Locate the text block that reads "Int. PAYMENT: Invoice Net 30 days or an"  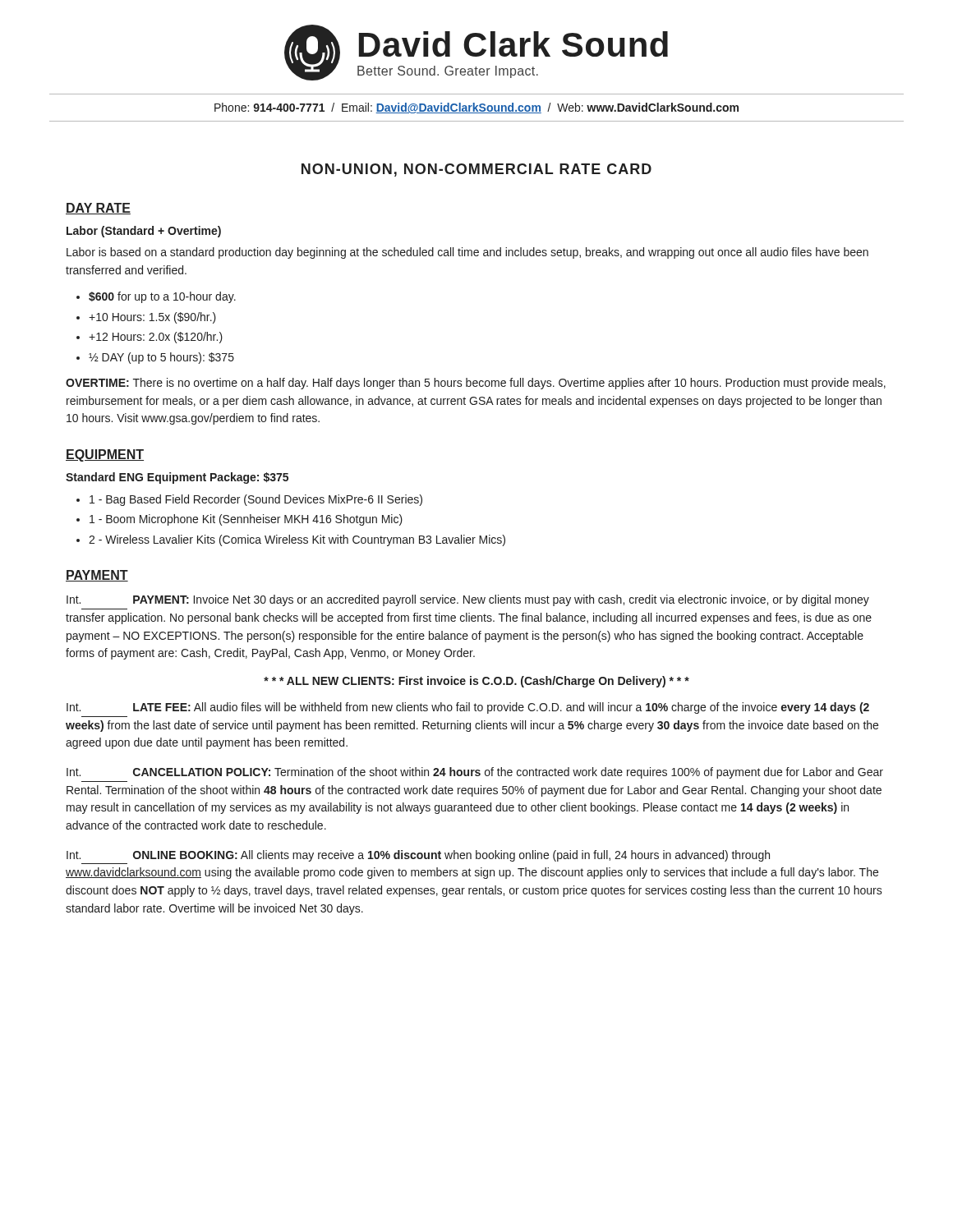[469, 626]
